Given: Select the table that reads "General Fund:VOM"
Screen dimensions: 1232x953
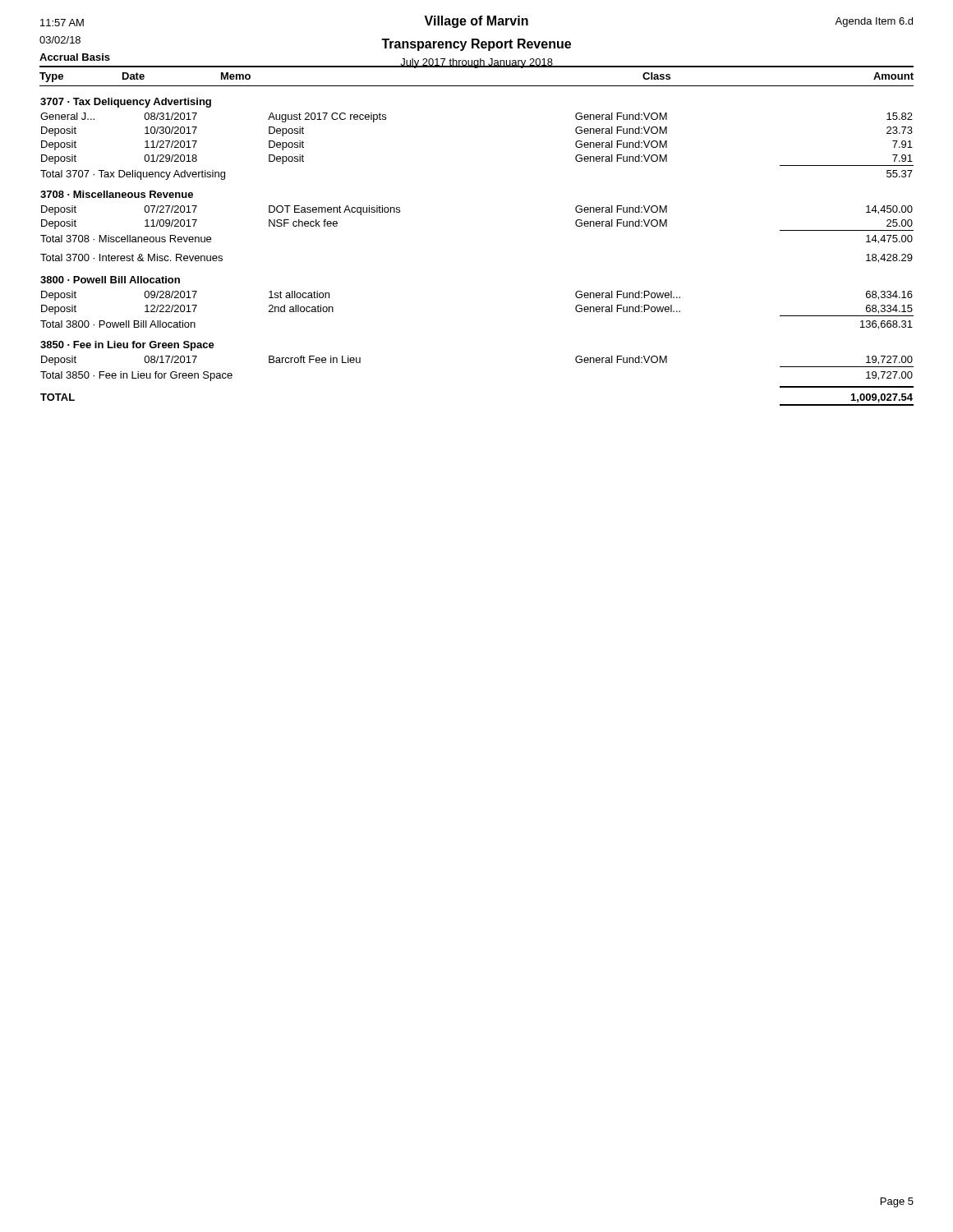Looking at the screenshot, I should [476, 248].
